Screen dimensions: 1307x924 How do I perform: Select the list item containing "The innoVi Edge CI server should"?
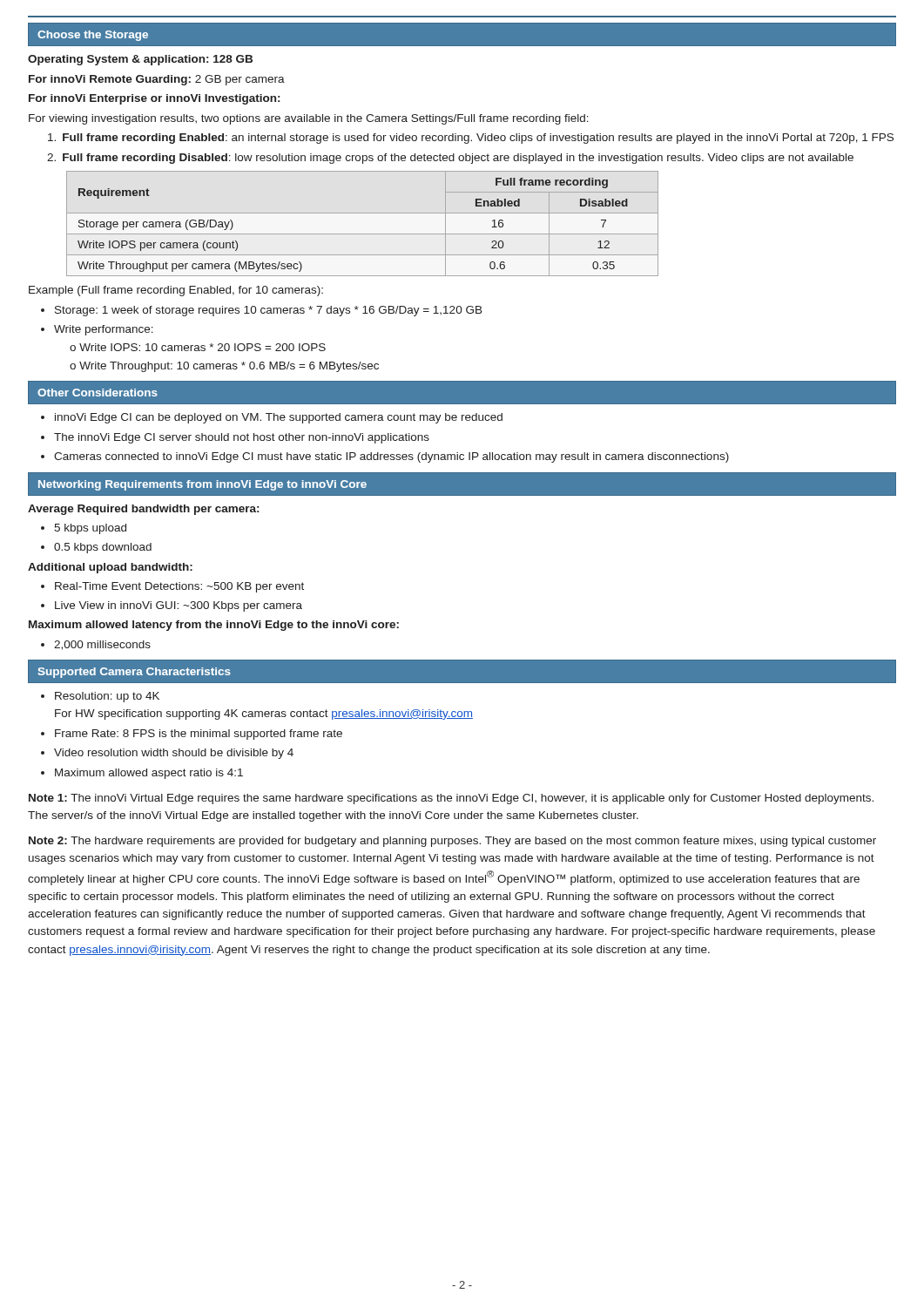[242, 437]
